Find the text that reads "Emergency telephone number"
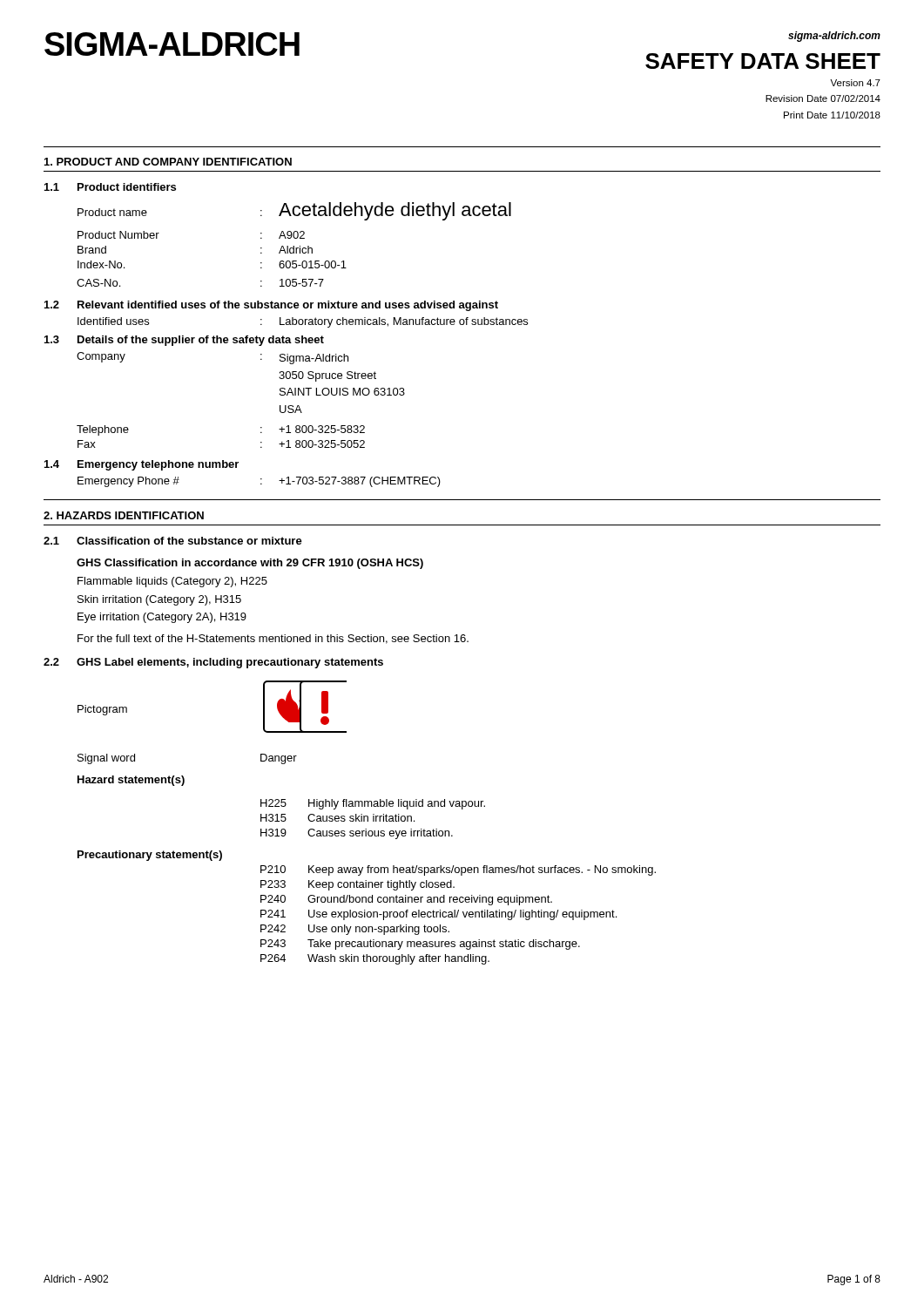This screenshot has height=1307, width=924. point(158,464)
